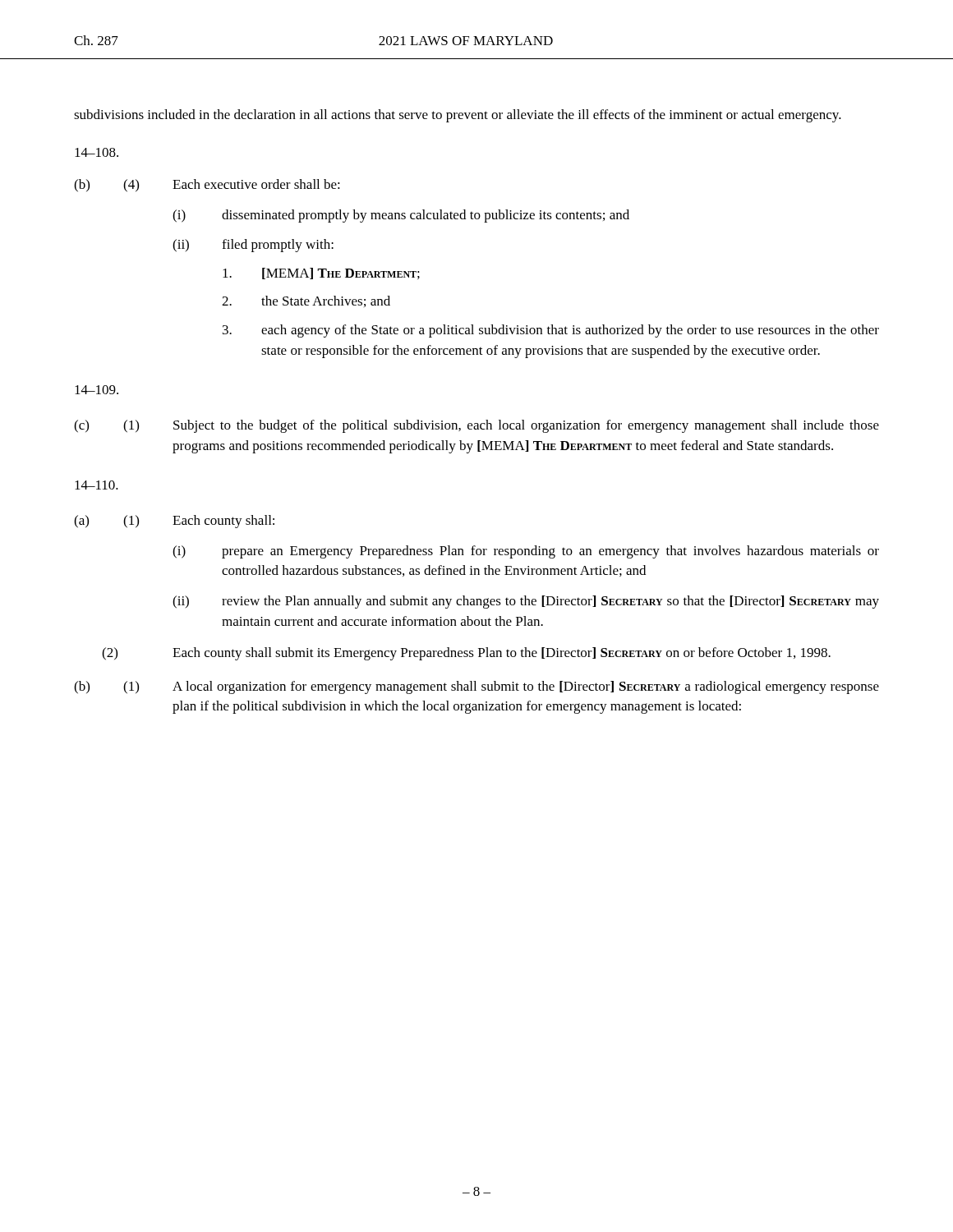Select the list item with the text "(ii) review the Plan annually and submit any"
Screen dimensions: 1232x953
(476, 612)
